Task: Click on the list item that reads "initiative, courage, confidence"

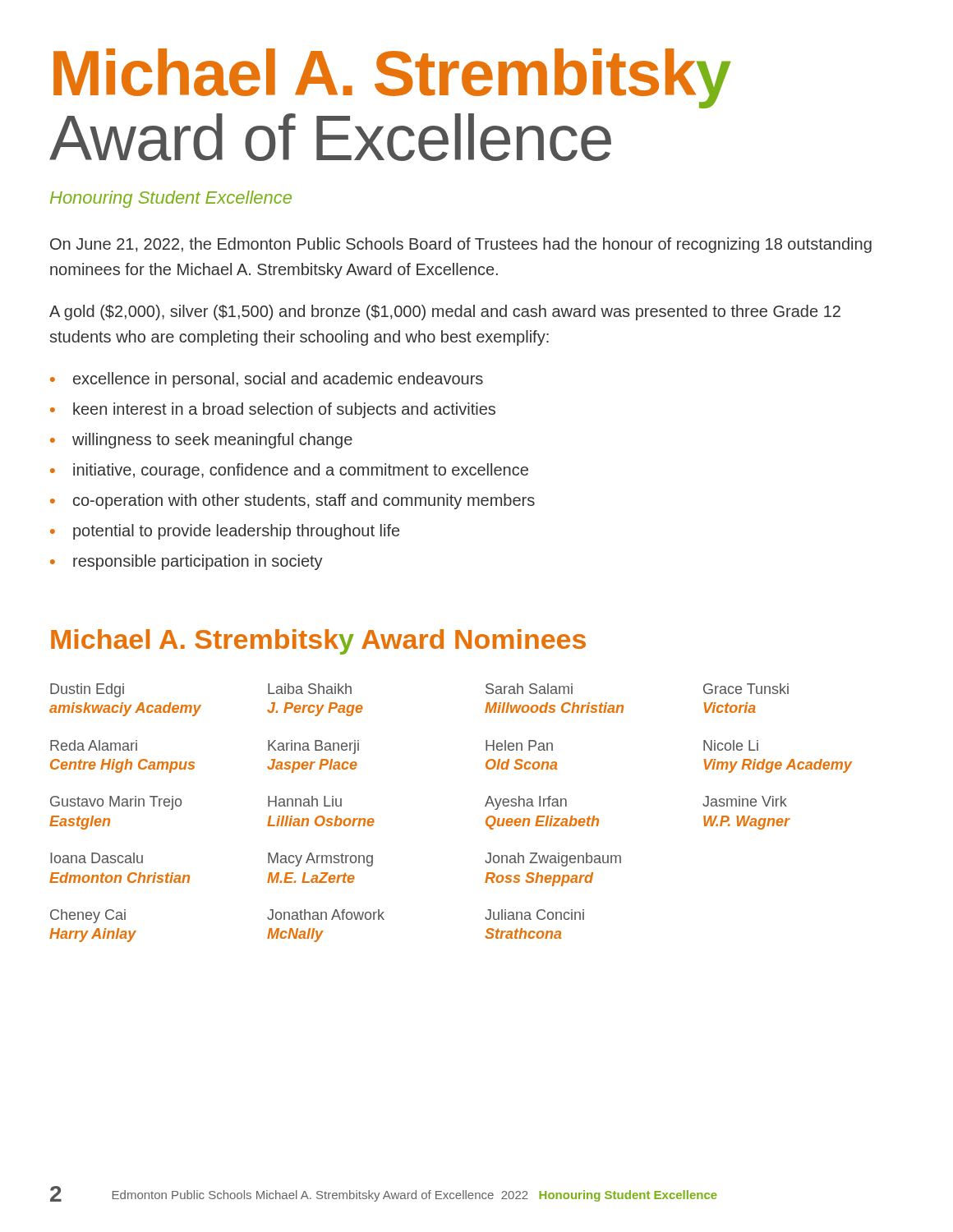Action: click(301, 470)
